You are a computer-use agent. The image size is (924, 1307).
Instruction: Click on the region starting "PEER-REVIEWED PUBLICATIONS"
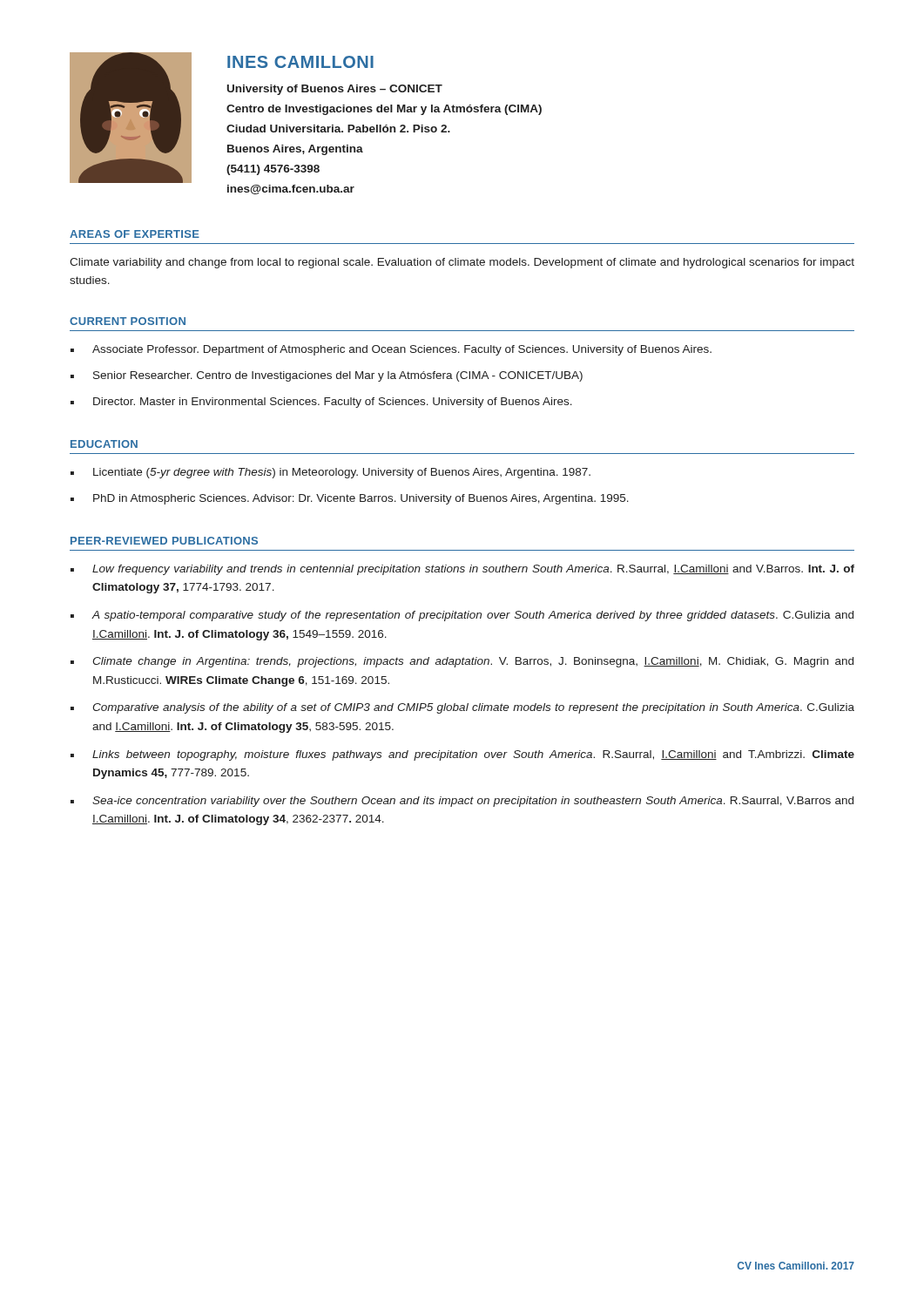[164, 540]
